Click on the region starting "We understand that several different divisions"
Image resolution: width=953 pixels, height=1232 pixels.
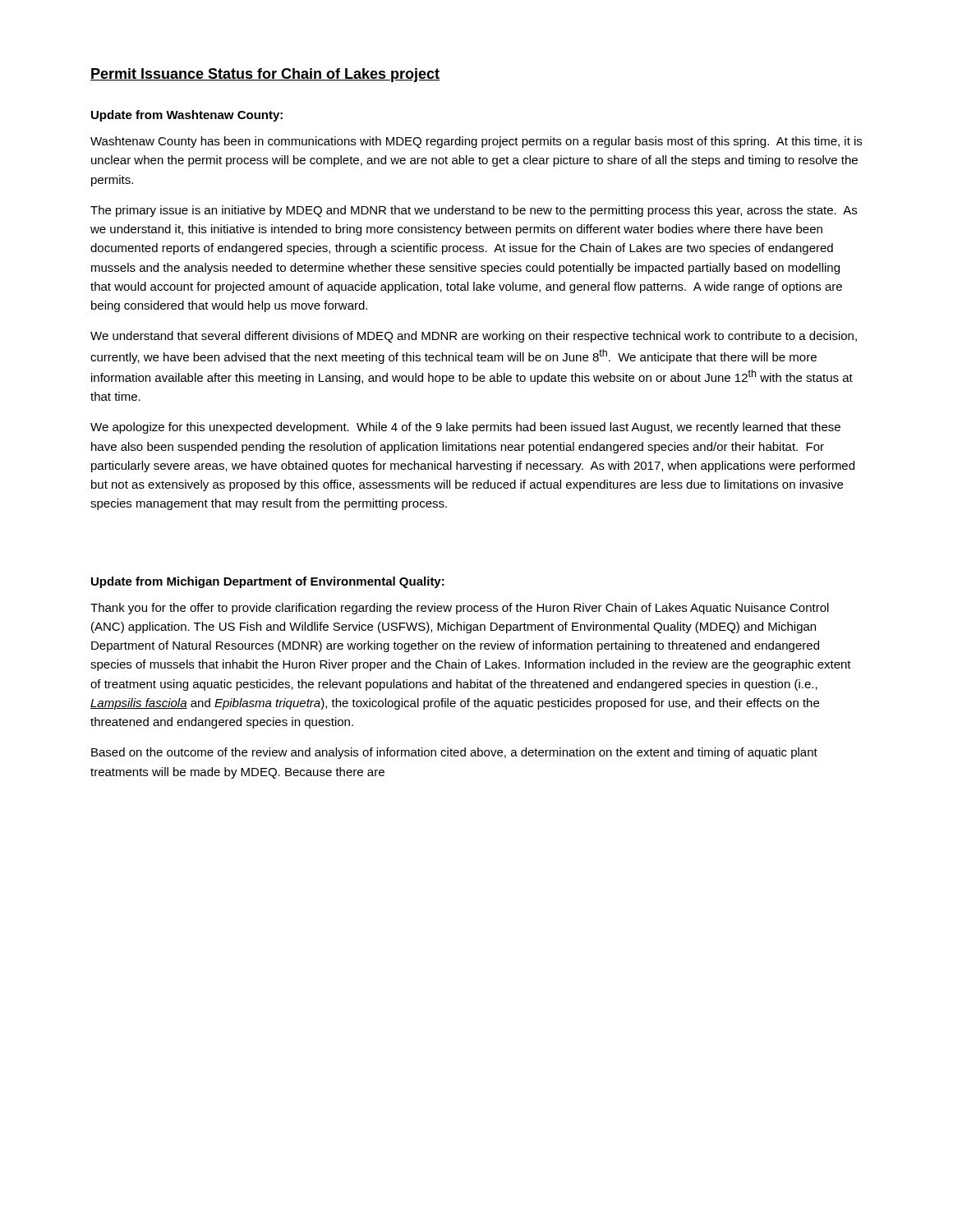coord(474,366)
